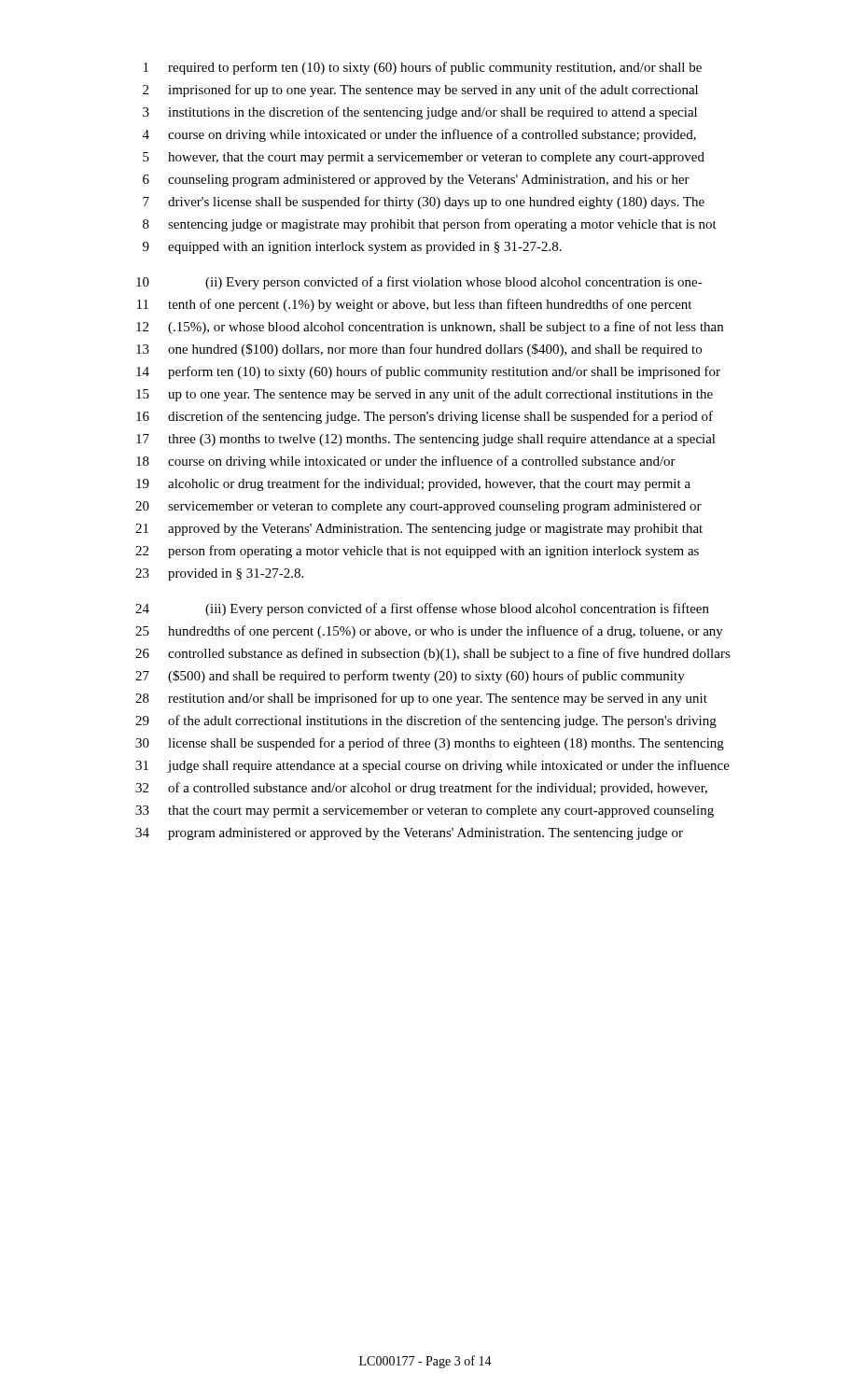Click on the list item with the text "1required to perform ten (10) to sixty (60)"

click(439, 67)
